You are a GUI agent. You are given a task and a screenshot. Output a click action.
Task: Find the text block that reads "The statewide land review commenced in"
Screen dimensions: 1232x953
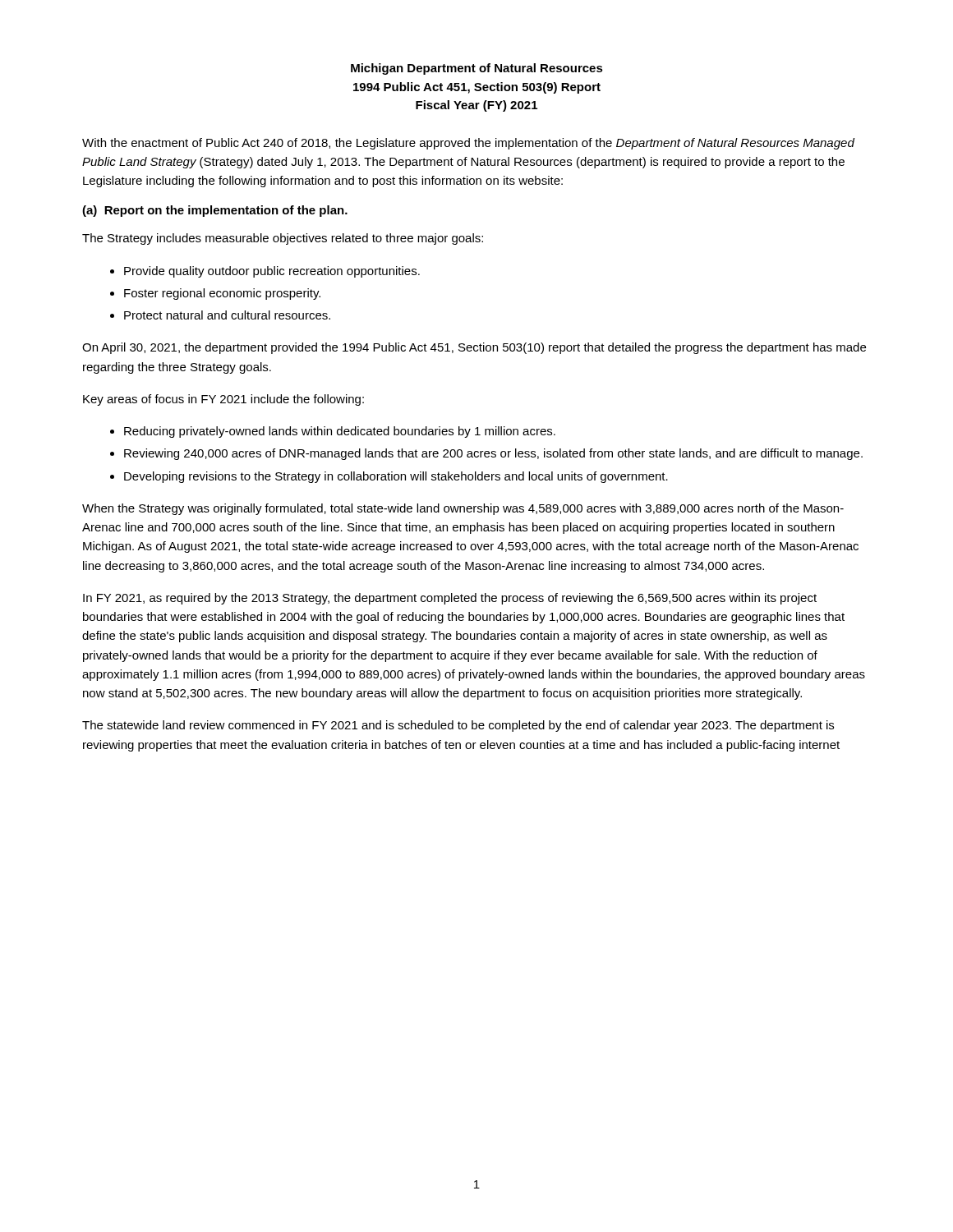coord(461,735)
